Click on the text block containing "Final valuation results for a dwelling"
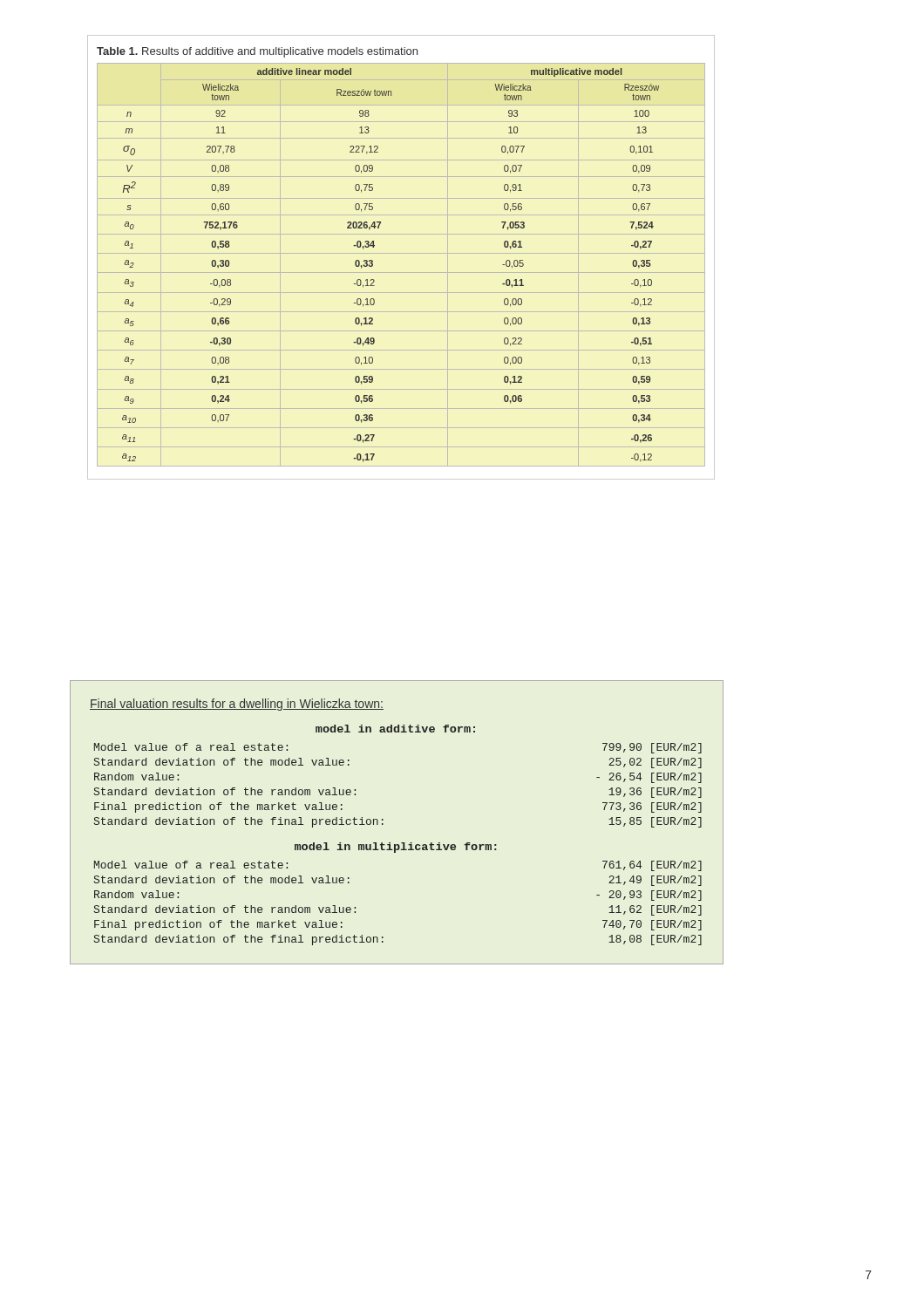The width and height of the screenshot is (924, 1308). point(237,705)
